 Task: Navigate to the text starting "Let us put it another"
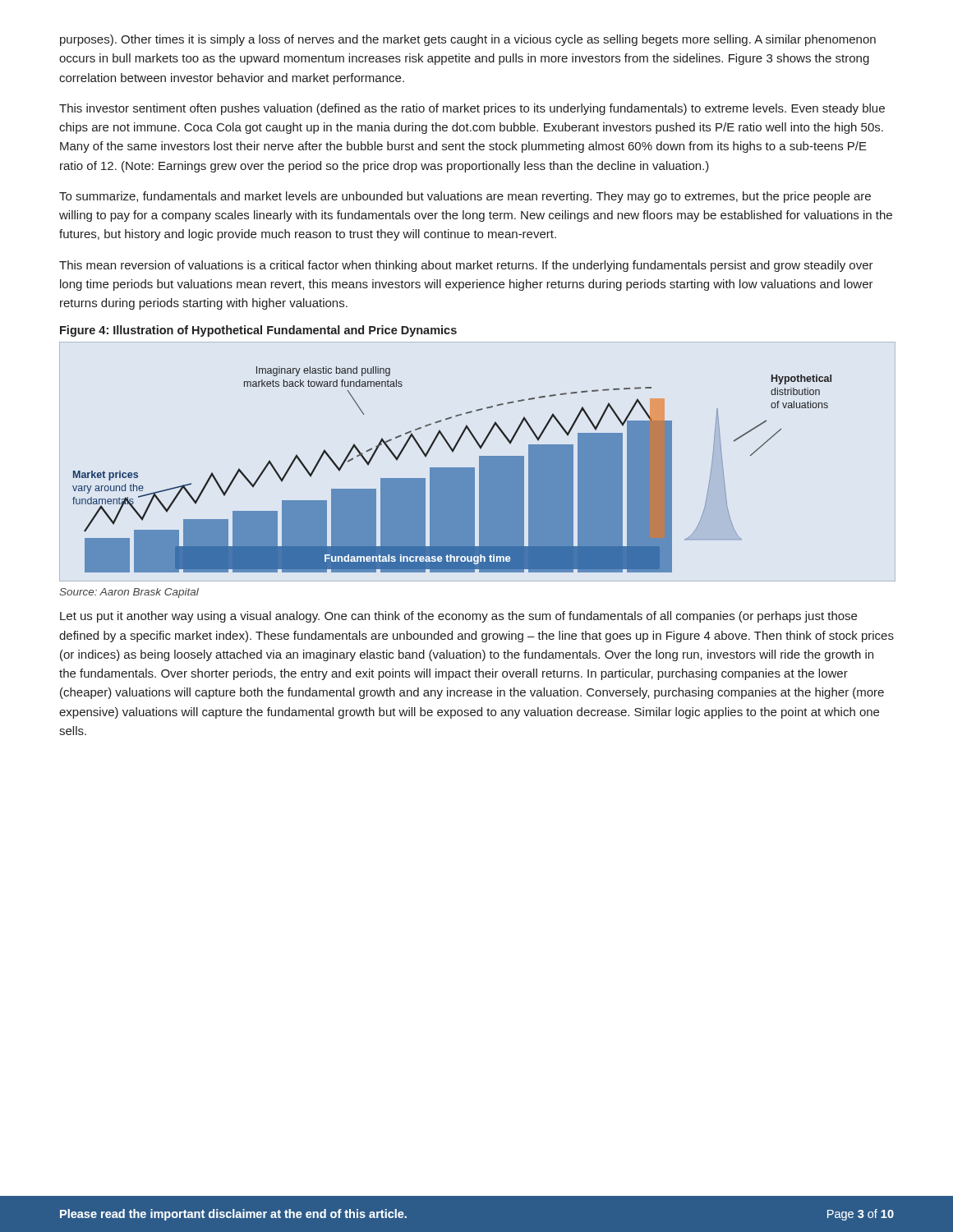coord(476,673)
